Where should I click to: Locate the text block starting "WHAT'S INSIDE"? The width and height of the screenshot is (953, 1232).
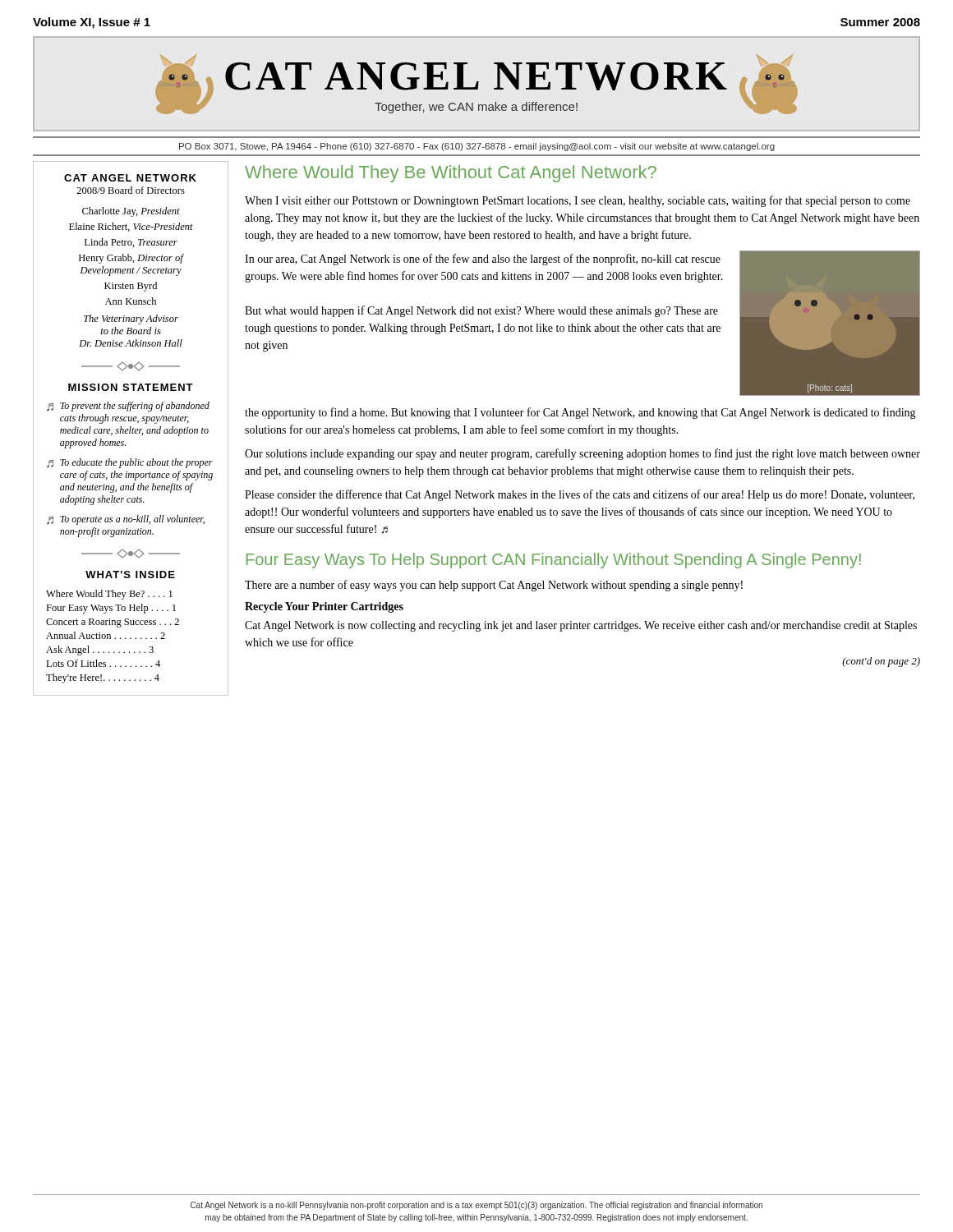(x=131, y=574)
